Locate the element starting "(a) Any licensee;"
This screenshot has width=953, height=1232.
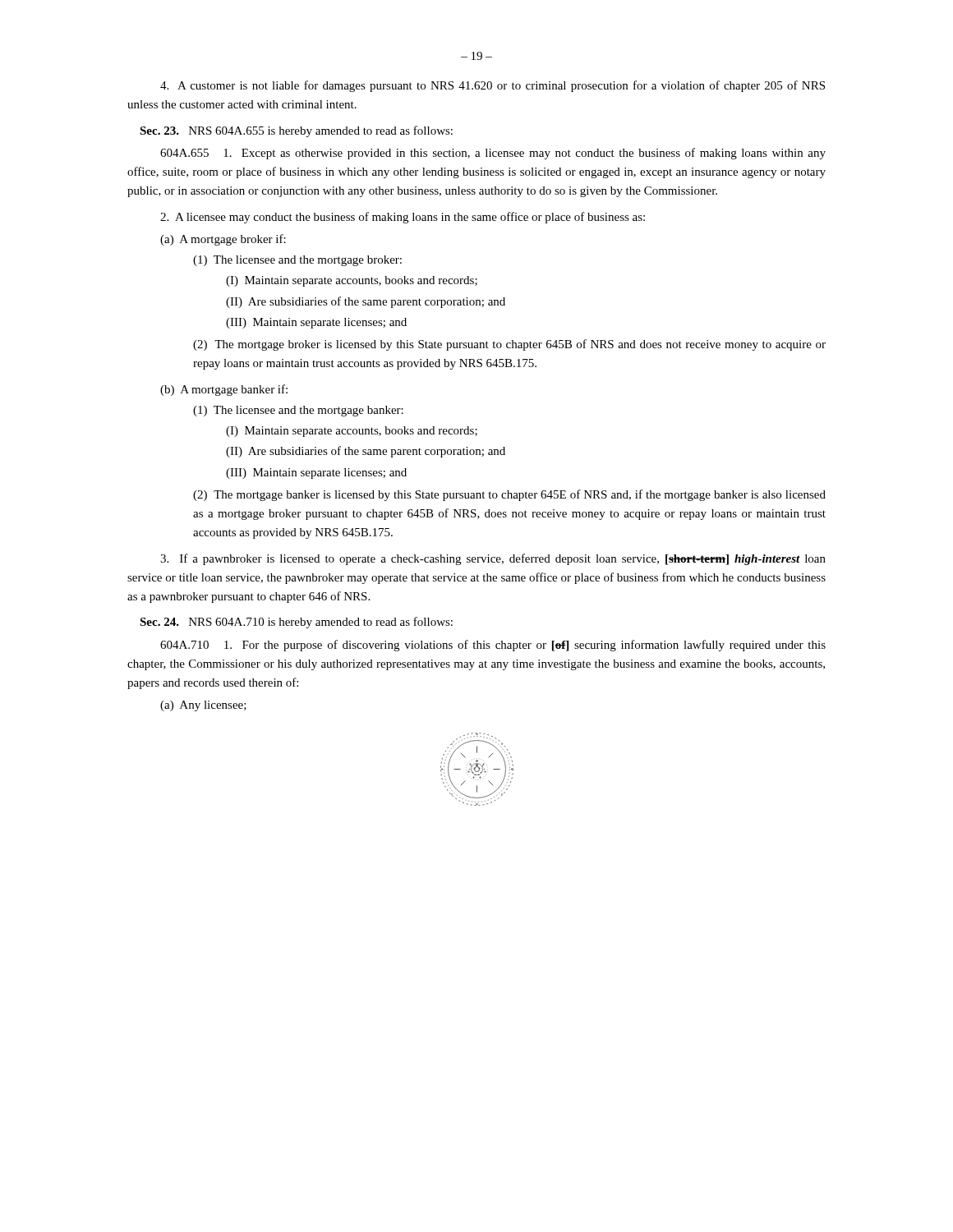click(x=203, y=705)
